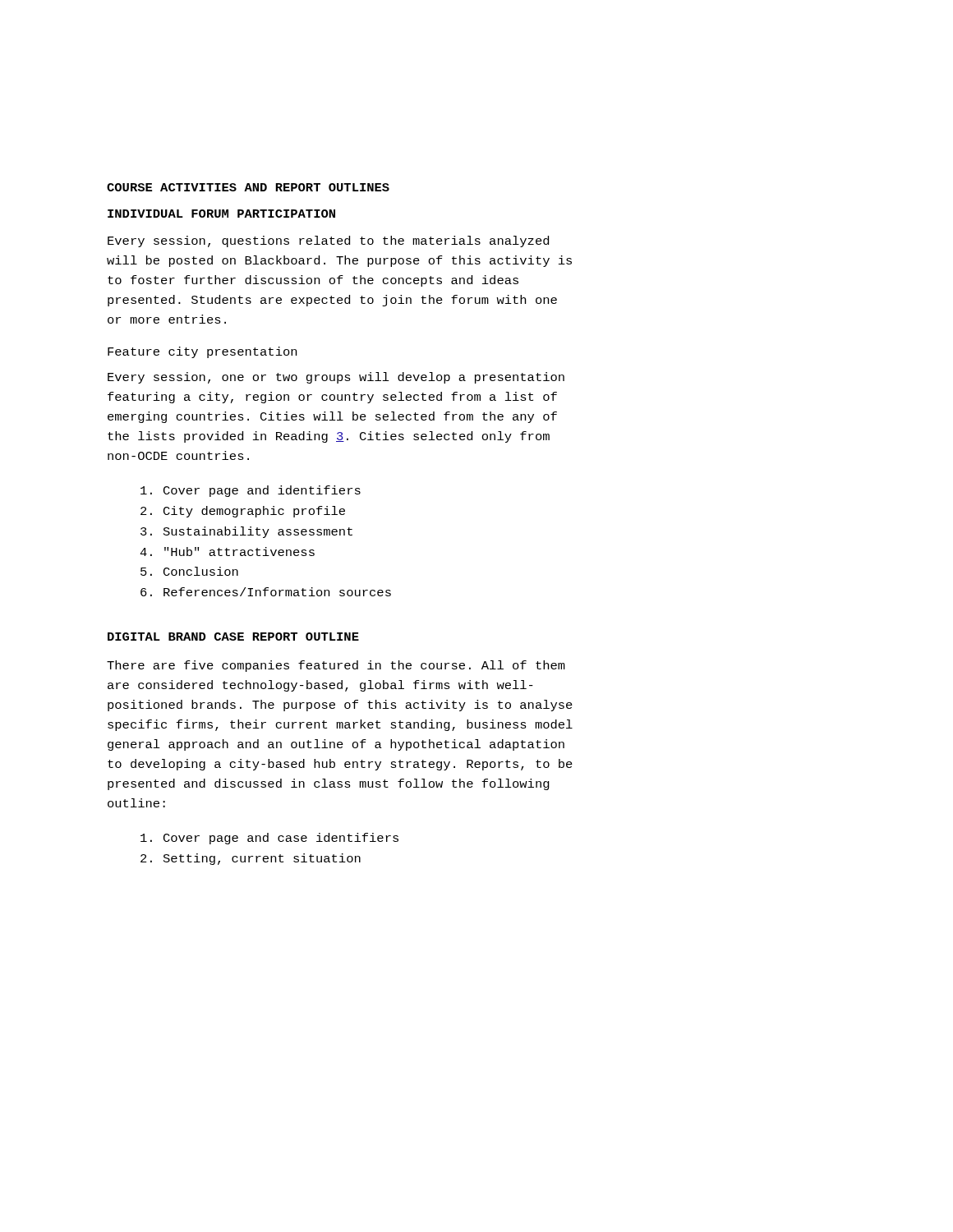This screenshot has width=953, height=1232.
Task: Click on the region starting "Every session, questions related to the materials"
Action: click(x=340, y=281)
